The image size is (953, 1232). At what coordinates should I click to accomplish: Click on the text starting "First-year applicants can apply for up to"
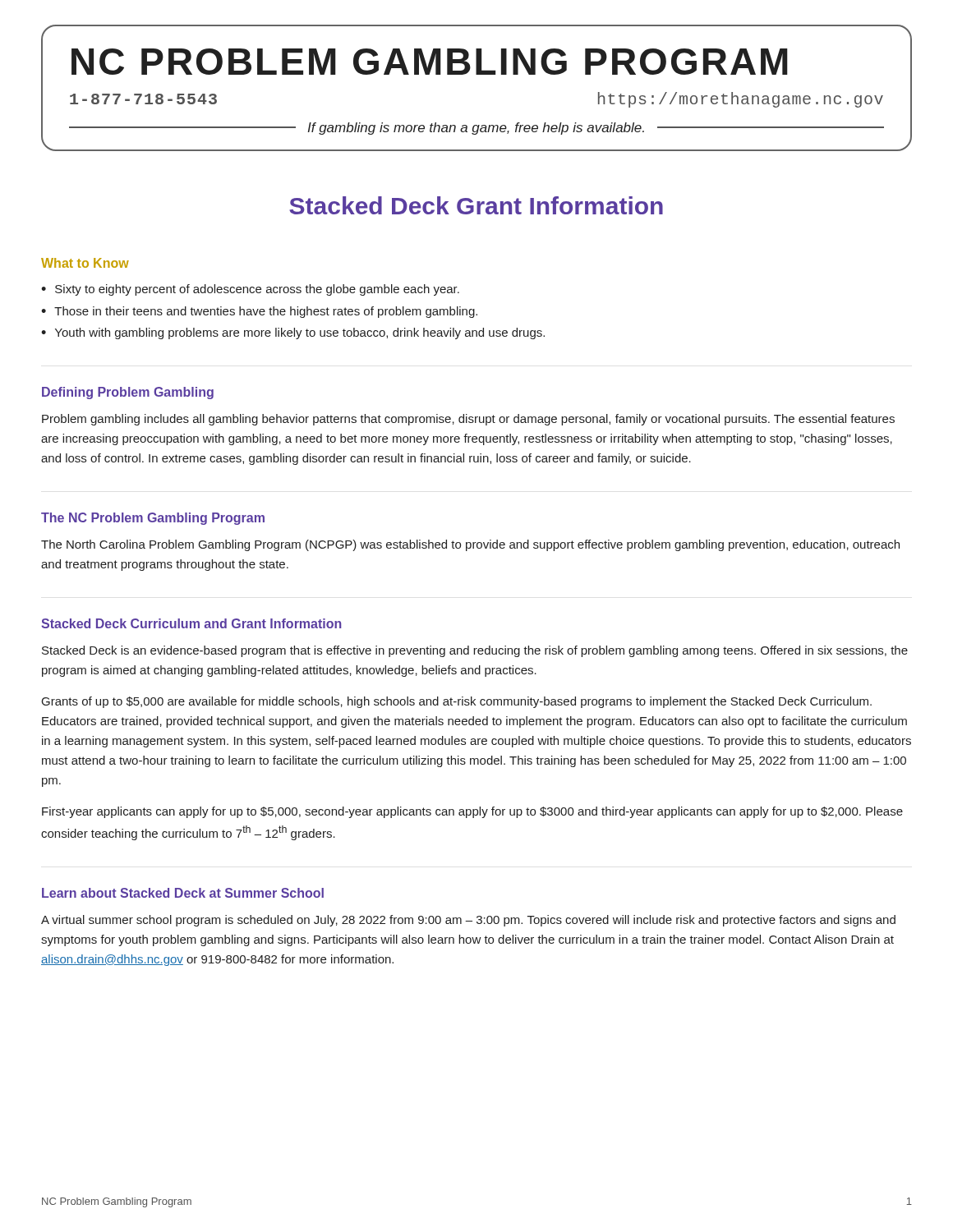[472, 822]
